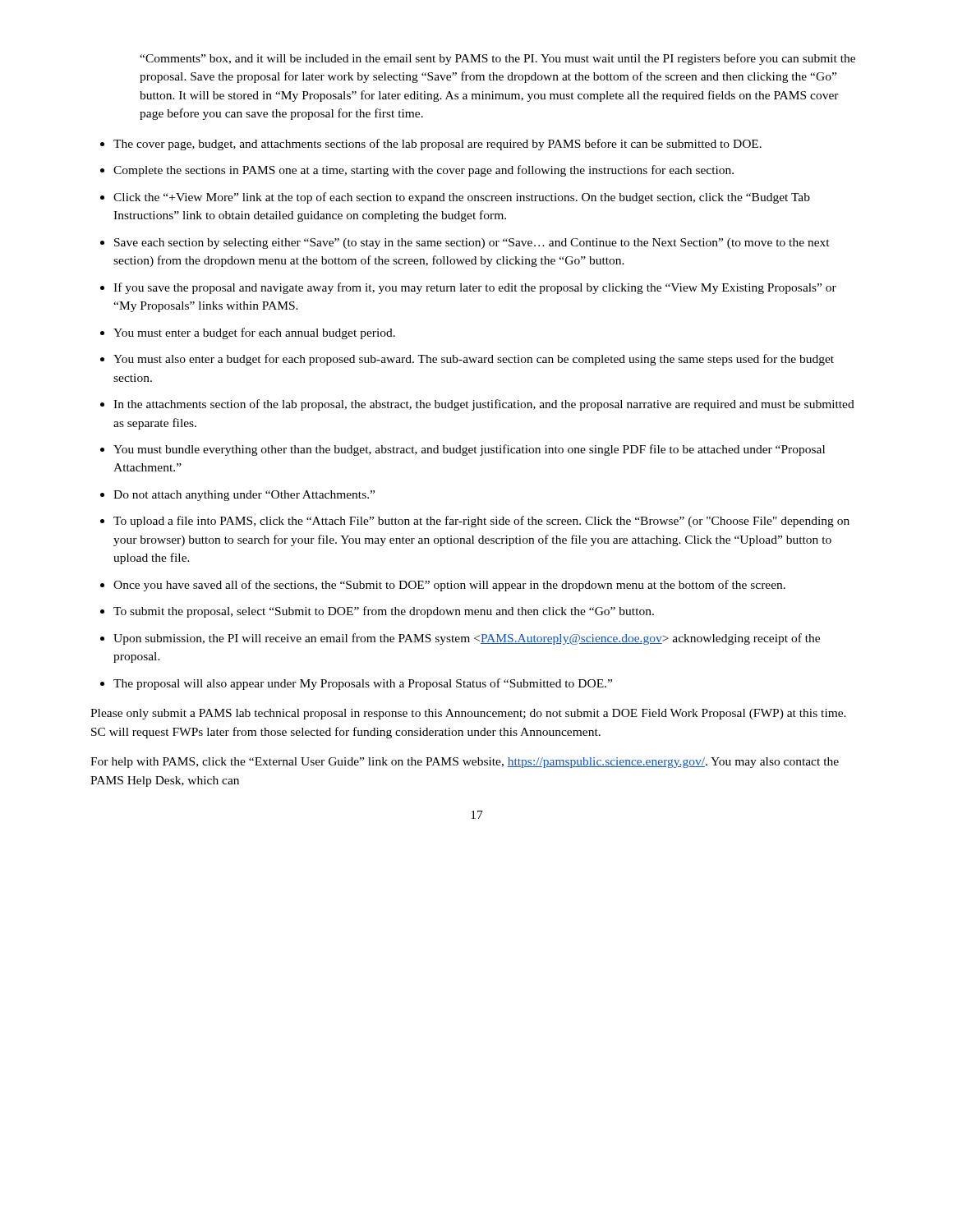Point to the block beginning "The proposal will also appear under"
The height and width of the screenshot is (1232, 953).
click(488, 683)
